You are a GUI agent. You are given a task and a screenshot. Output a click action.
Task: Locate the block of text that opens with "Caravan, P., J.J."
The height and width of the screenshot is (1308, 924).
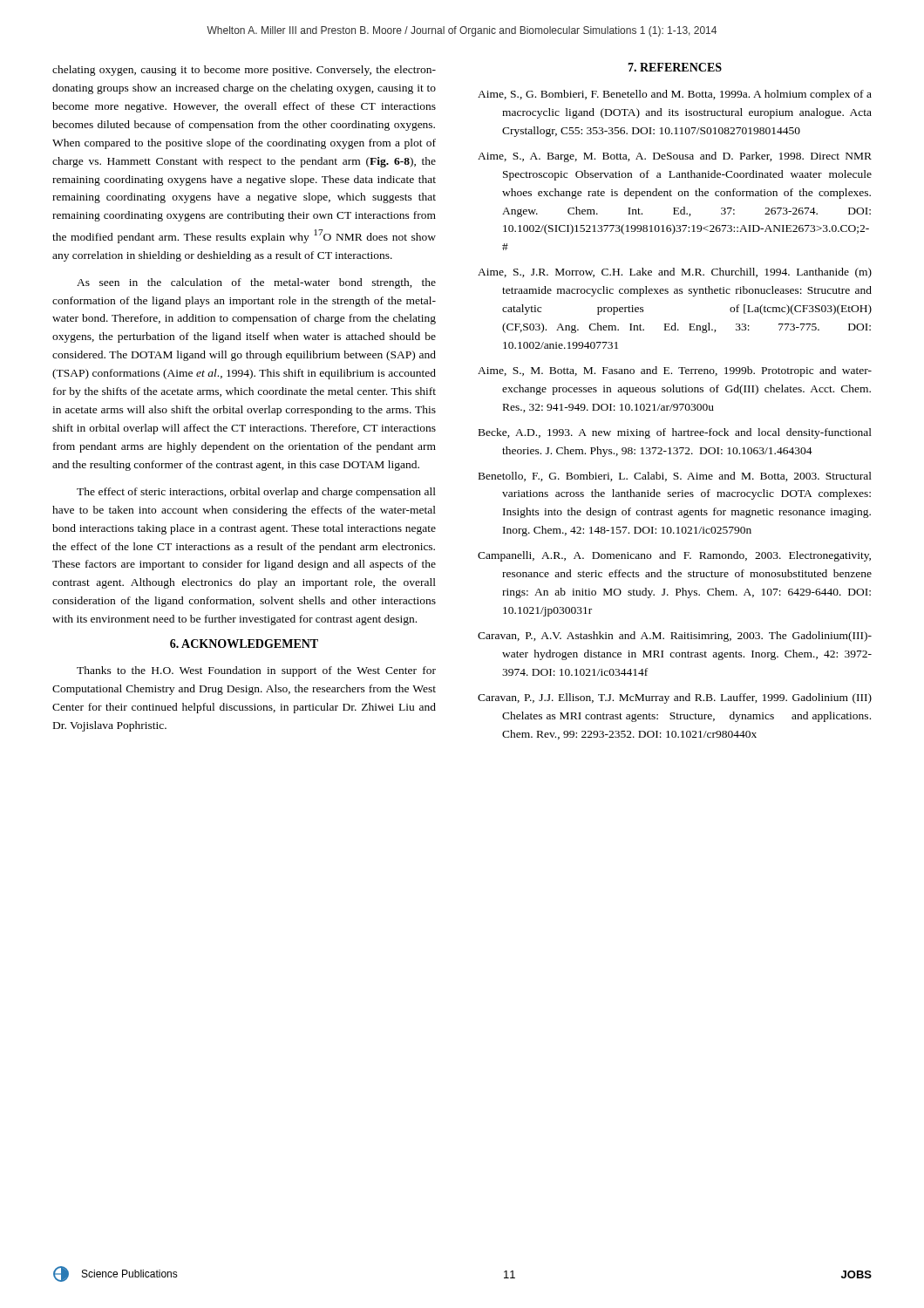click(675, 715)
